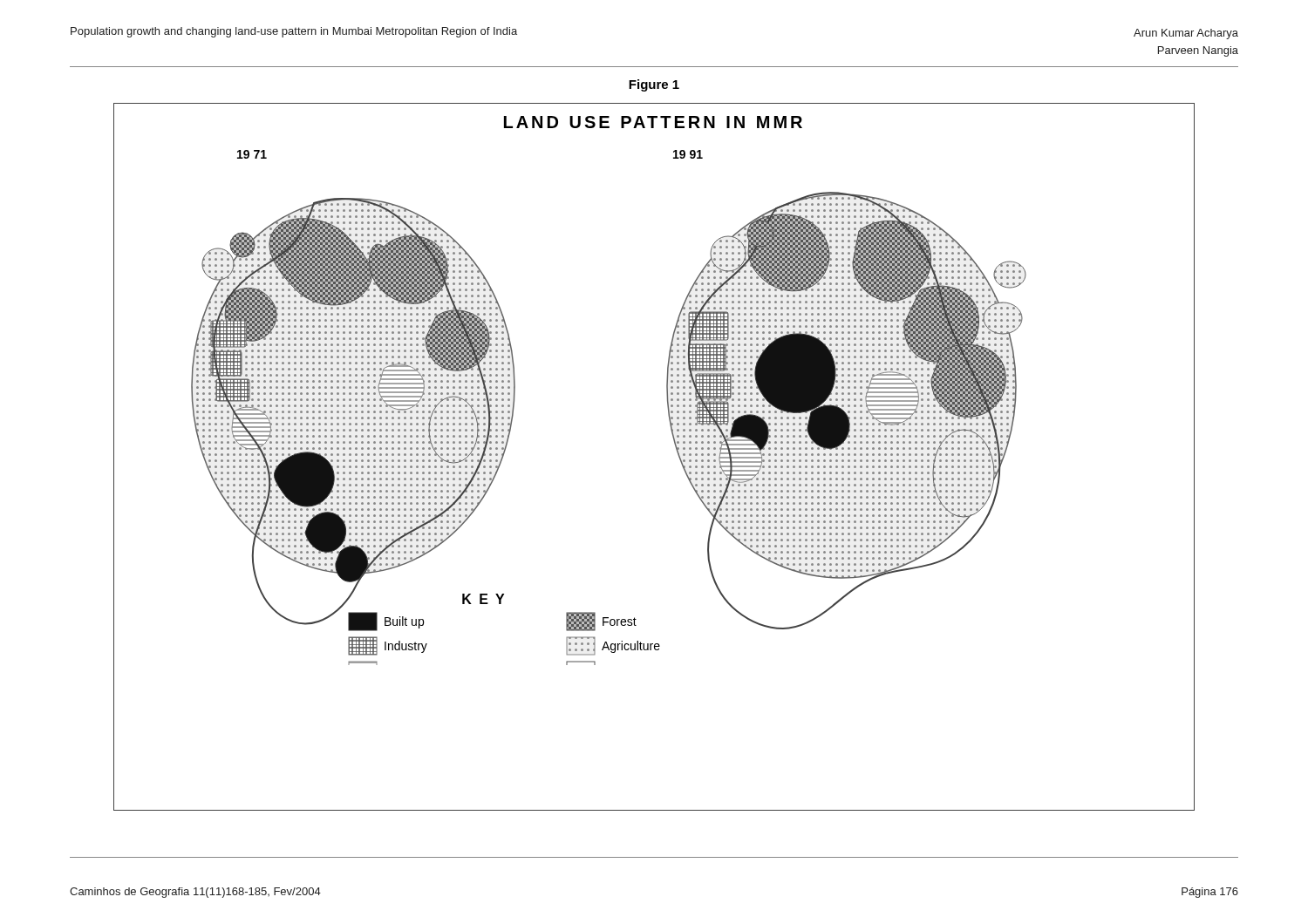The height and width of the screenshot is (924, 1308).
Task: Click the caption
Action: (x=654, y=84)
